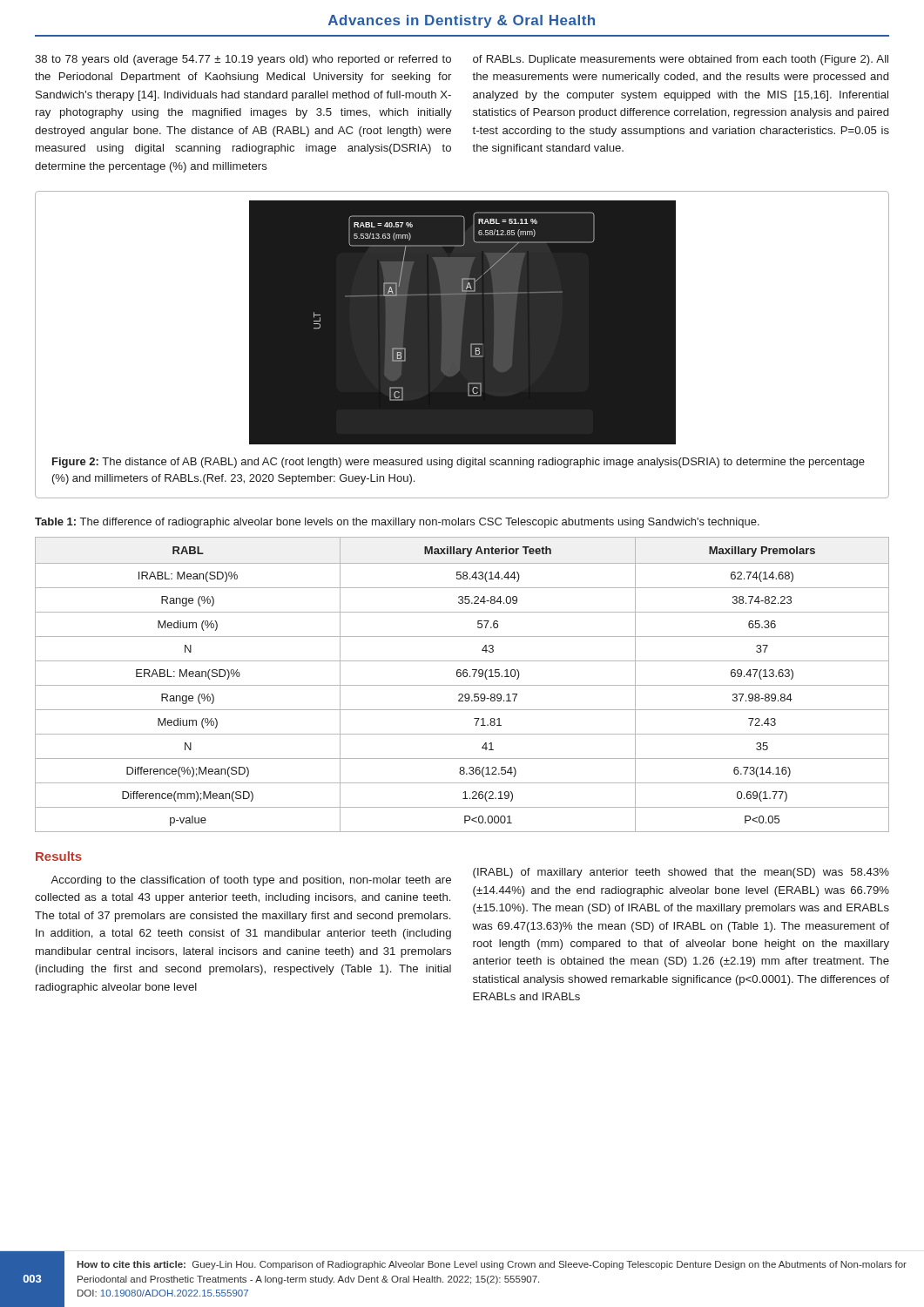
Task: Navigate to the text starting "(IRABL) of maxillary"
Action: click(x=681, y=934)
